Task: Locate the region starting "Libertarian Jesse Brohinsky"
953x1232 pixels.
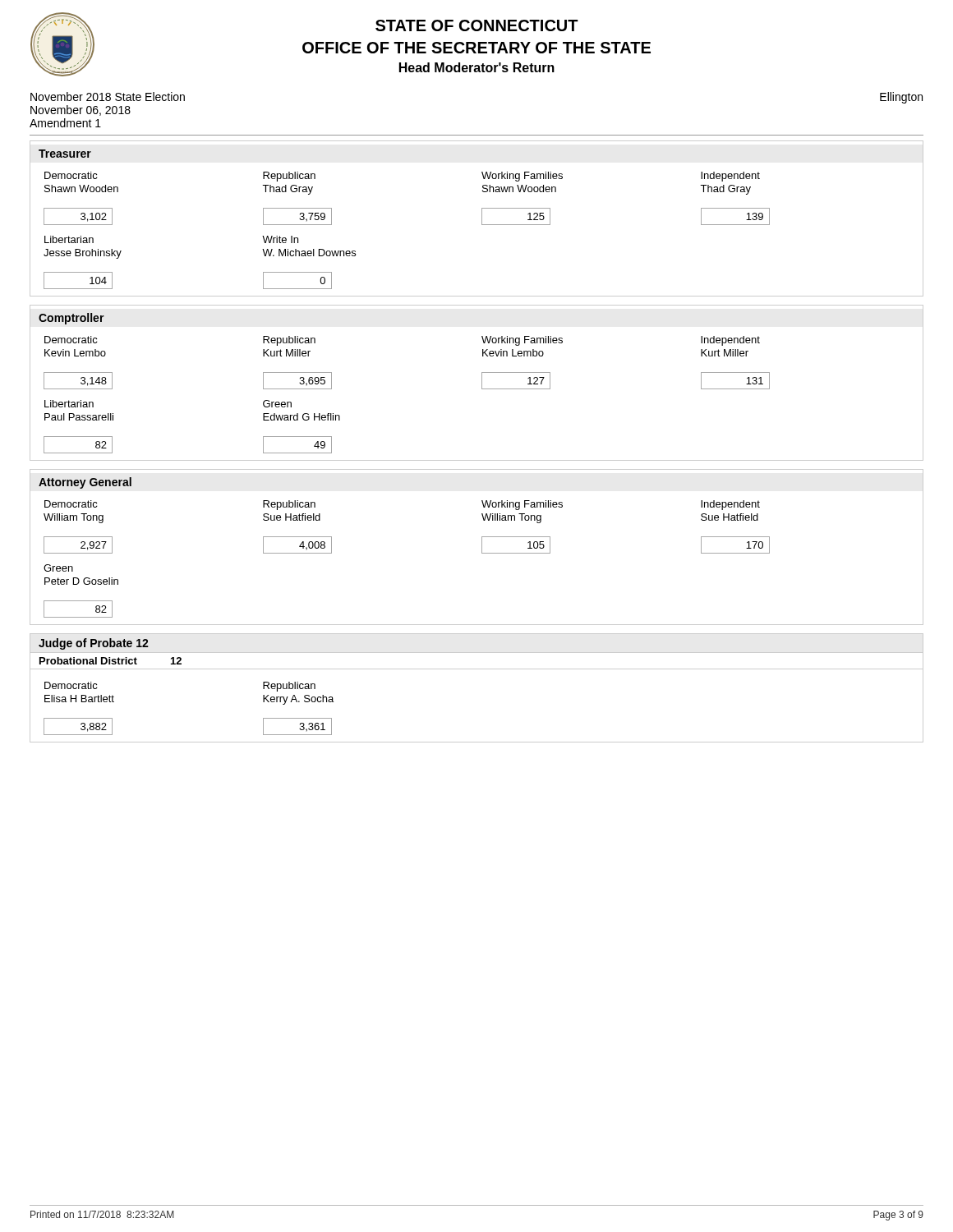Action: tap(69, 239)
